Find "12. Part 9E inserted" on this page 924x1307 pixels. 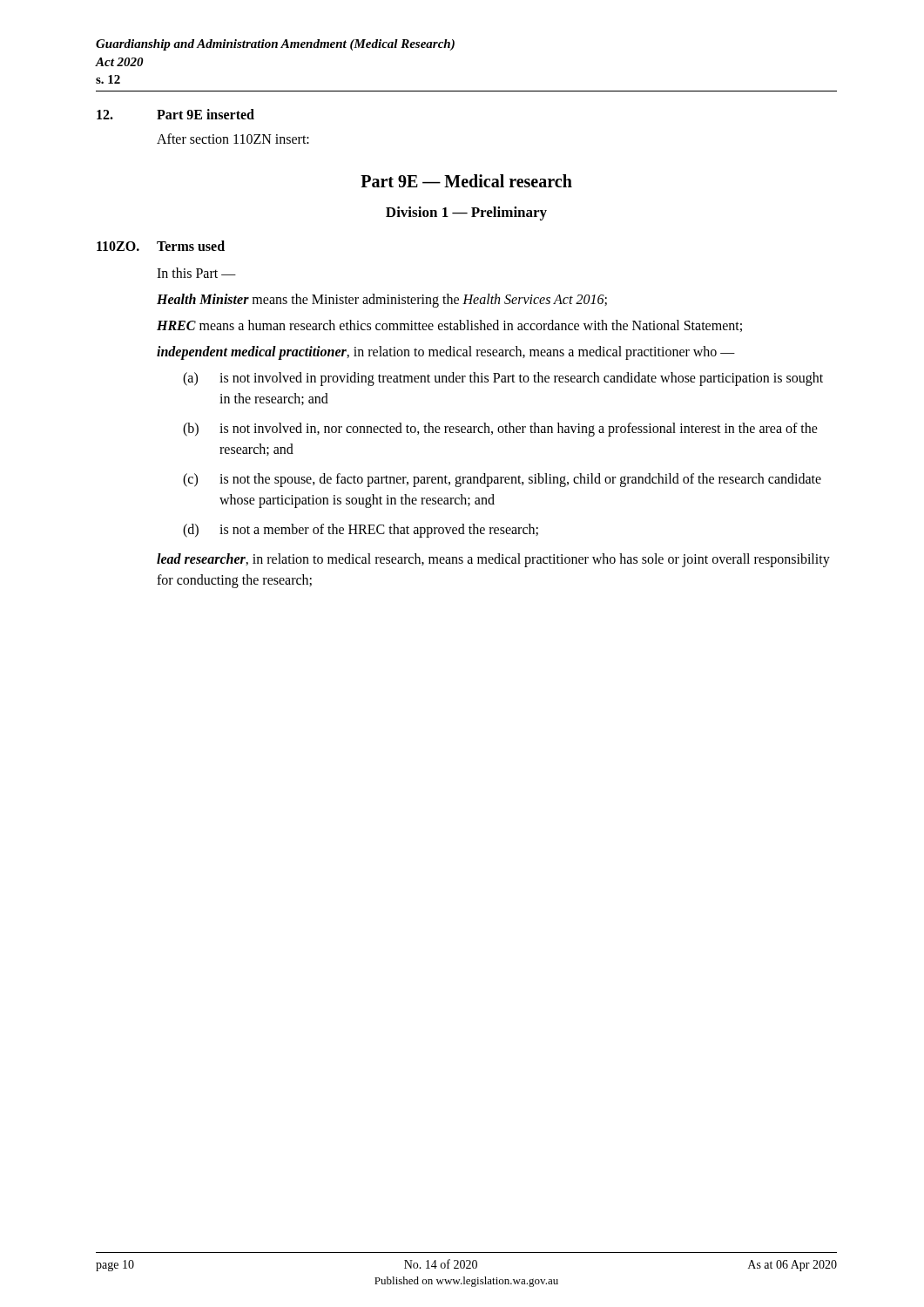tap(175, 115)
